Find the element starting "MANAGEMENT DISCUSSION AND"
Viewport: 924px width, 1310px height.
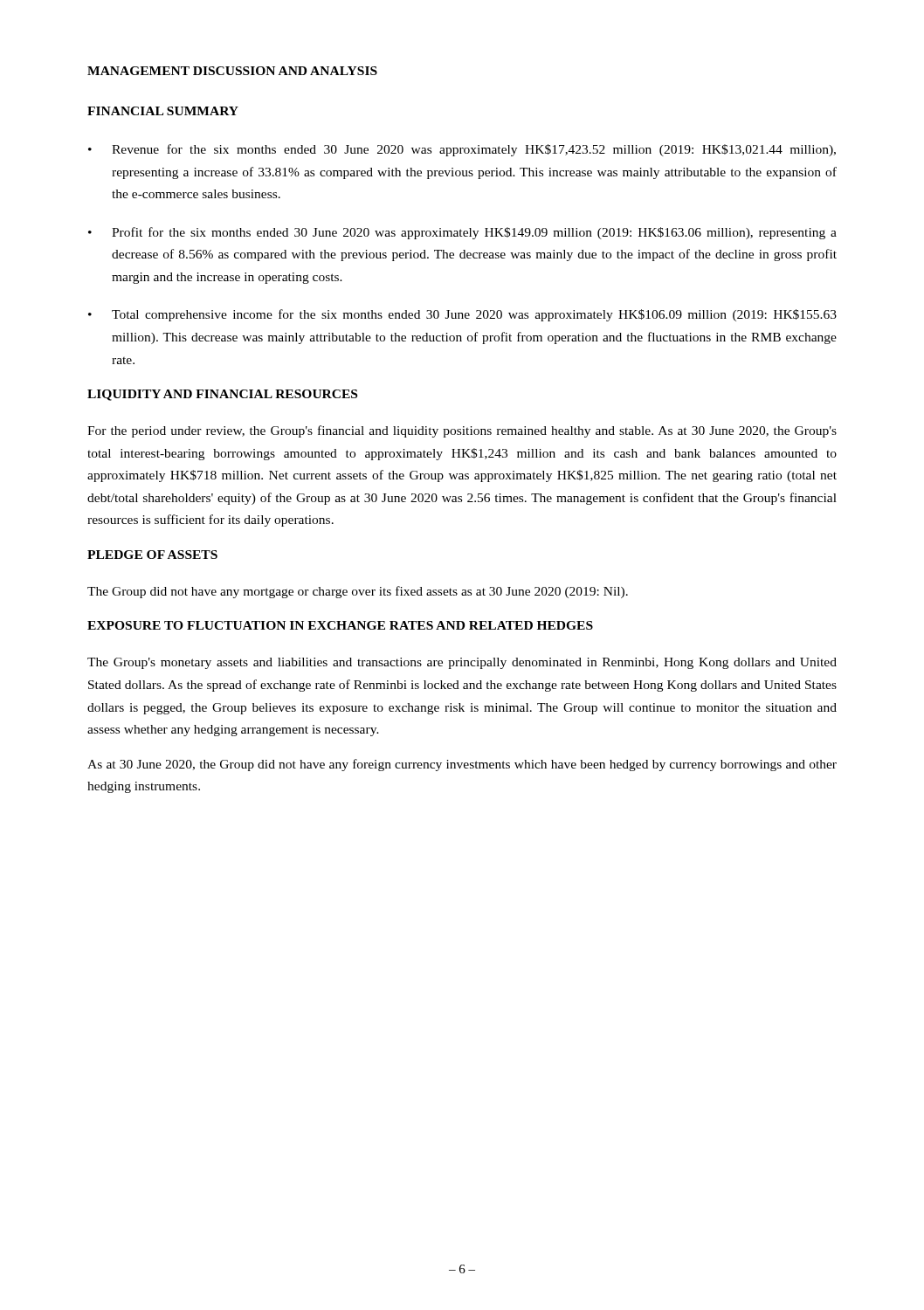point(232,70)
